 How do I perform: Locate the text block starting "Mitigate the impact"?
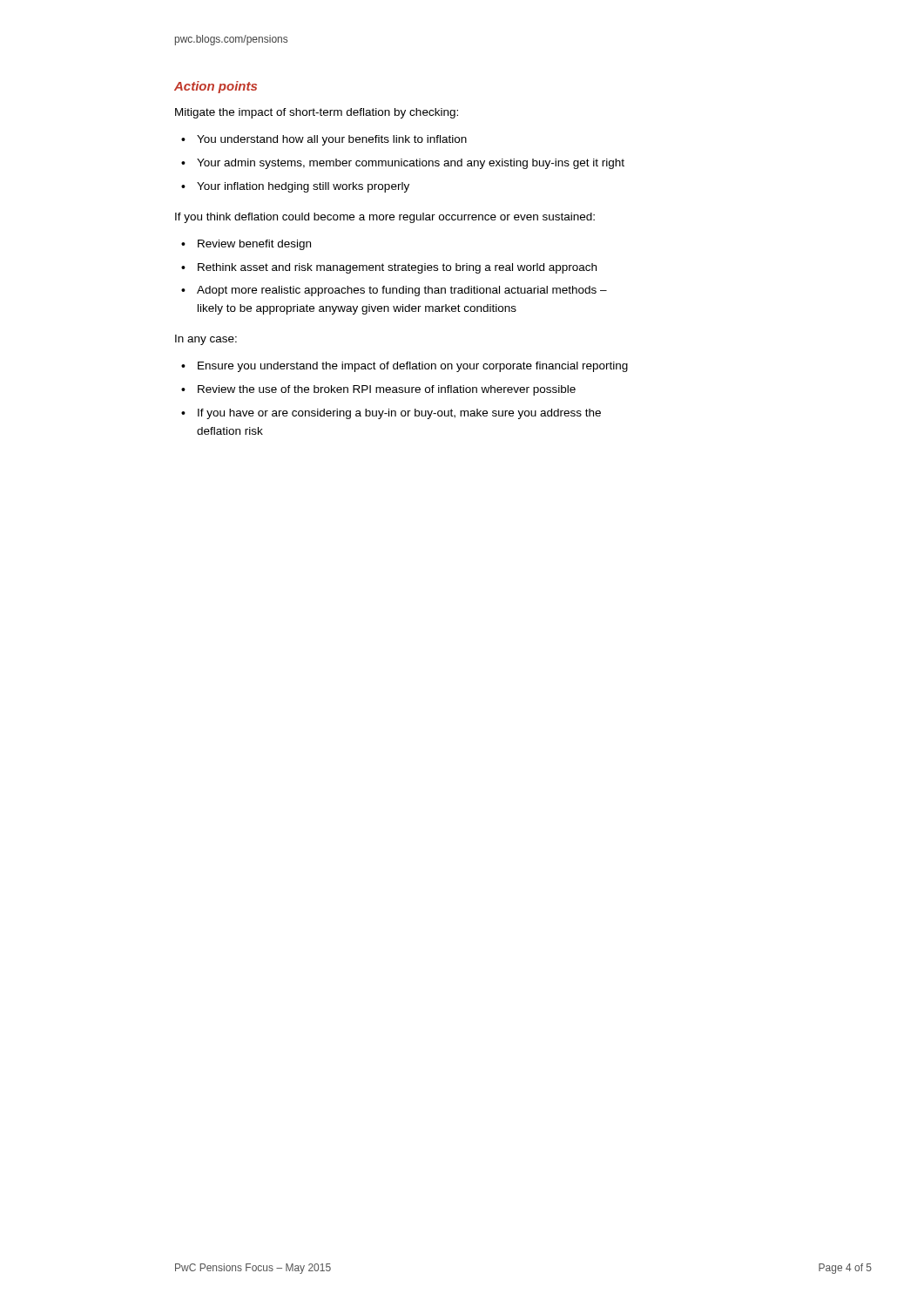(317, 112)
